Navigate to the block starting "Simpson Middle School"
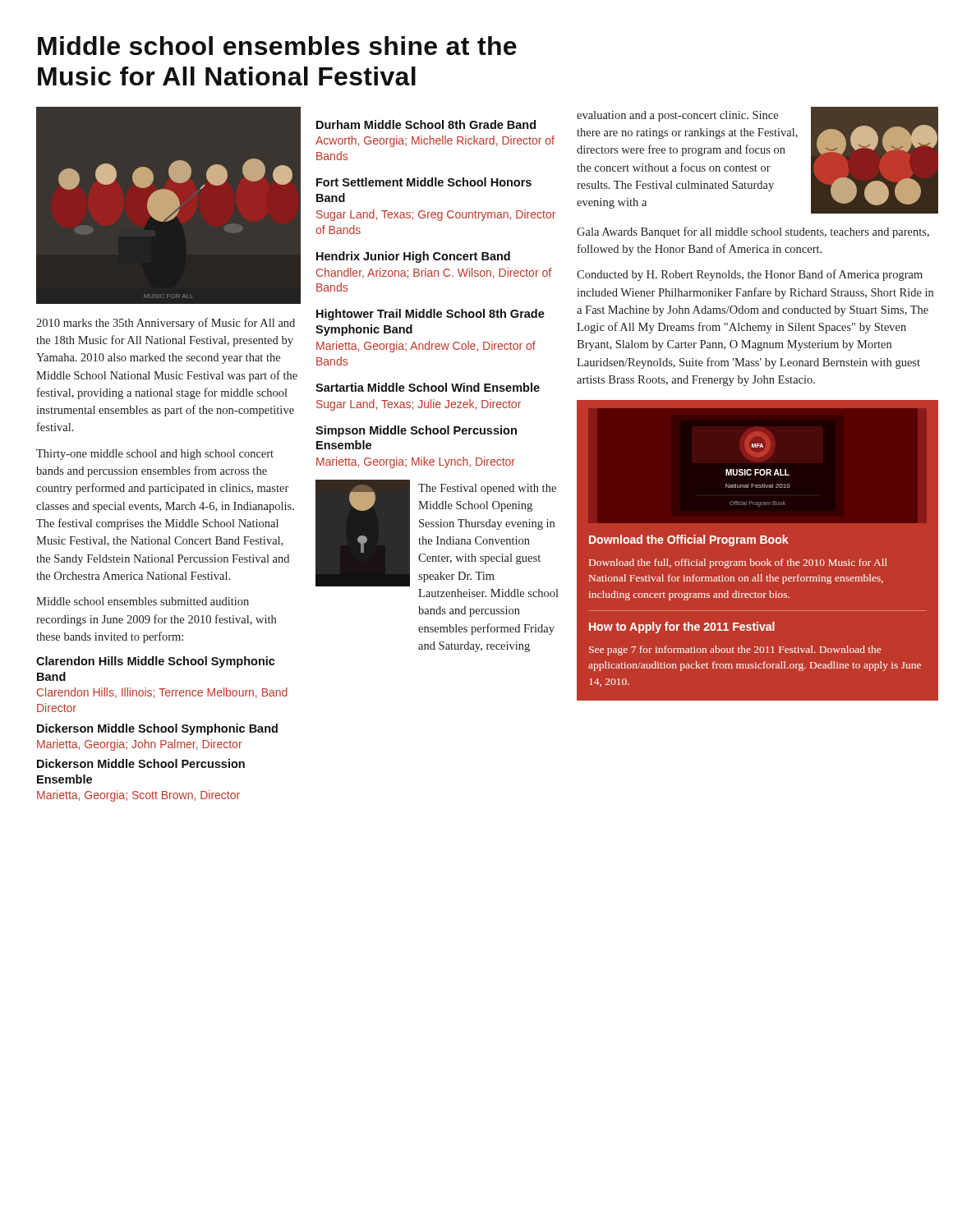 point(416,438)
